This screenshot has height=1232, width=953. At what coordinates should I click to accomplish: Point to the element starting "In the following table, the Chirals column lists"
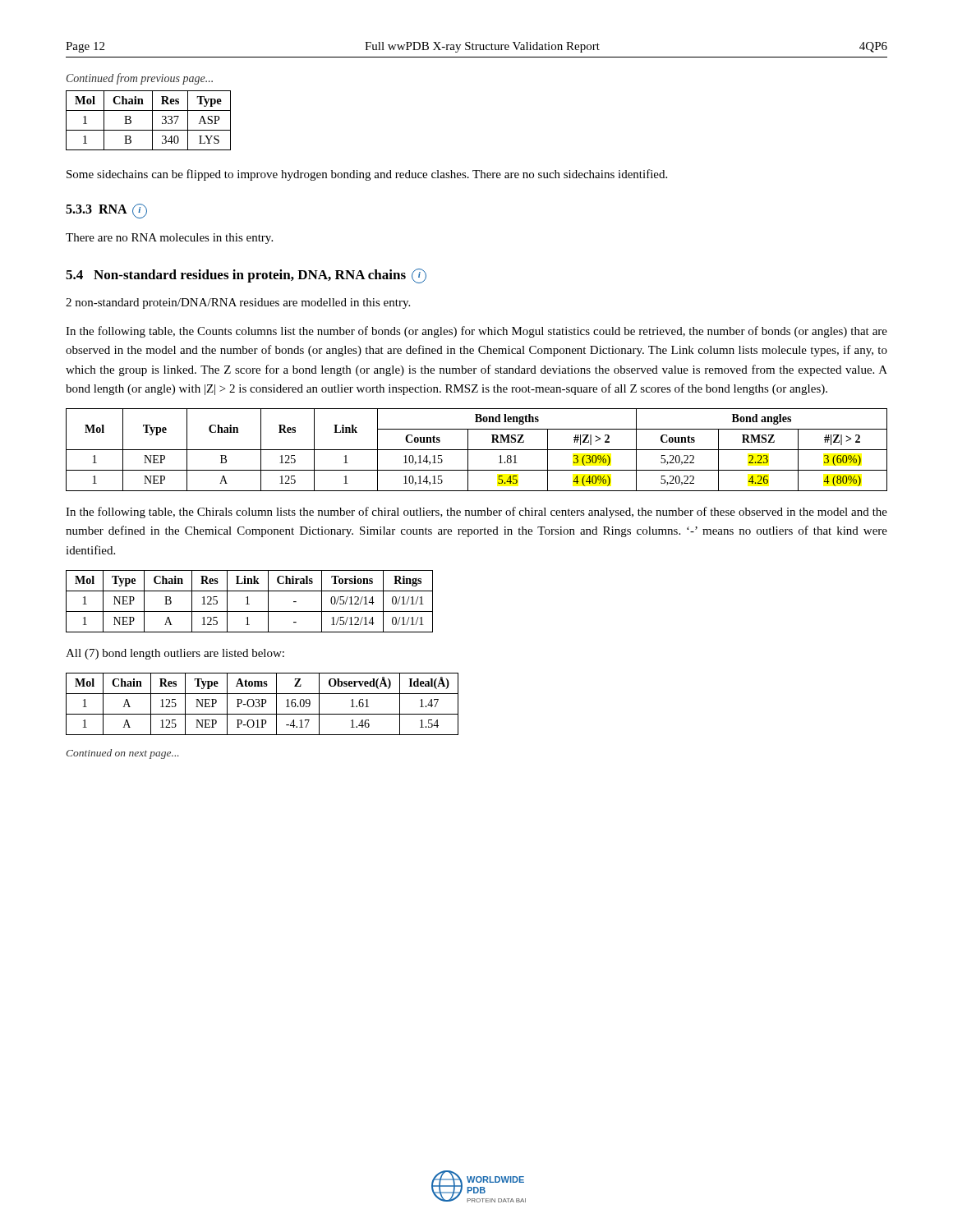click(x=476, y=531)
